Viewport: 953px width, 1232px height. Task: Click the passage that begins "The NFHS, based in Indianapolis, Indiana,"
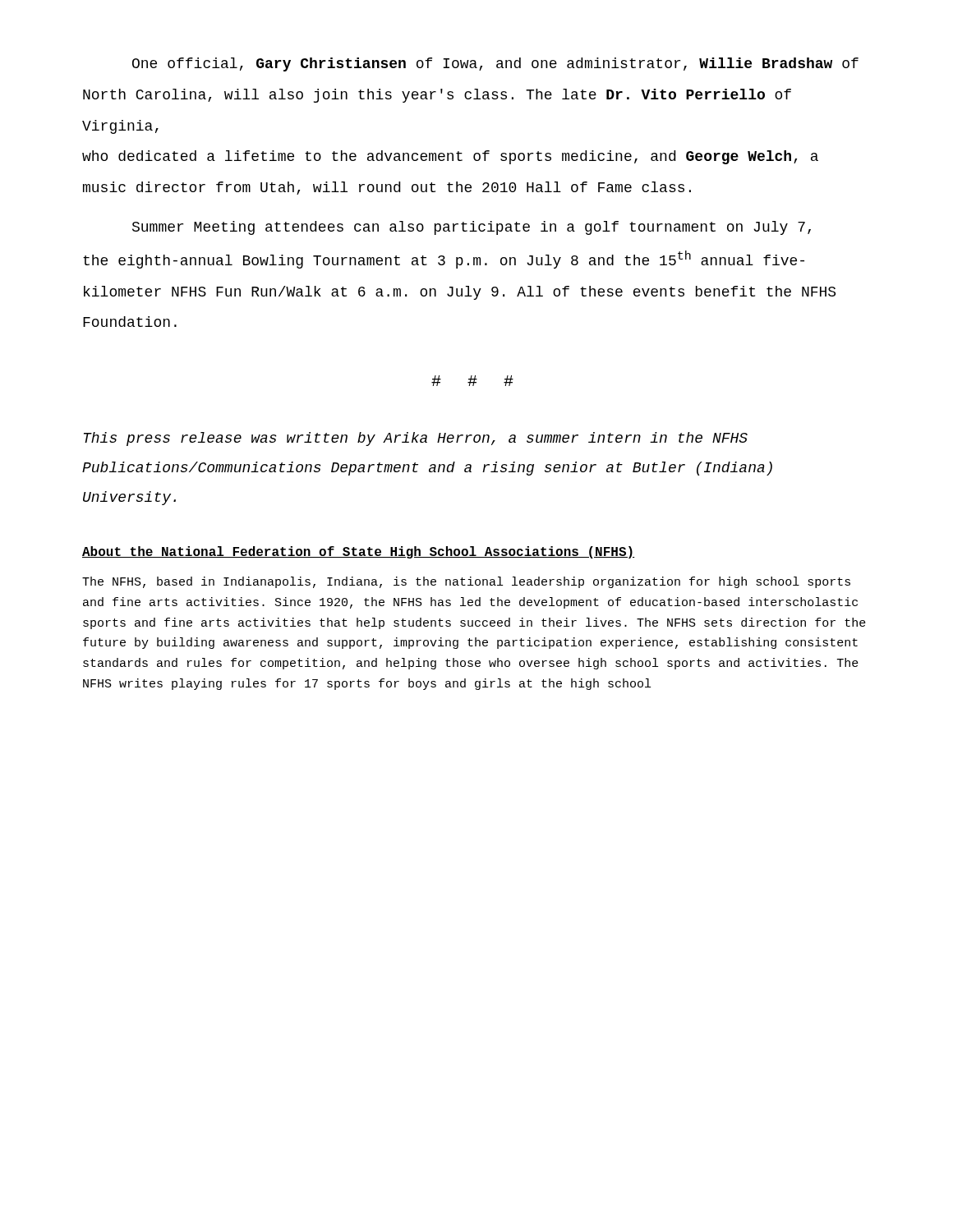tap(474, 634)
